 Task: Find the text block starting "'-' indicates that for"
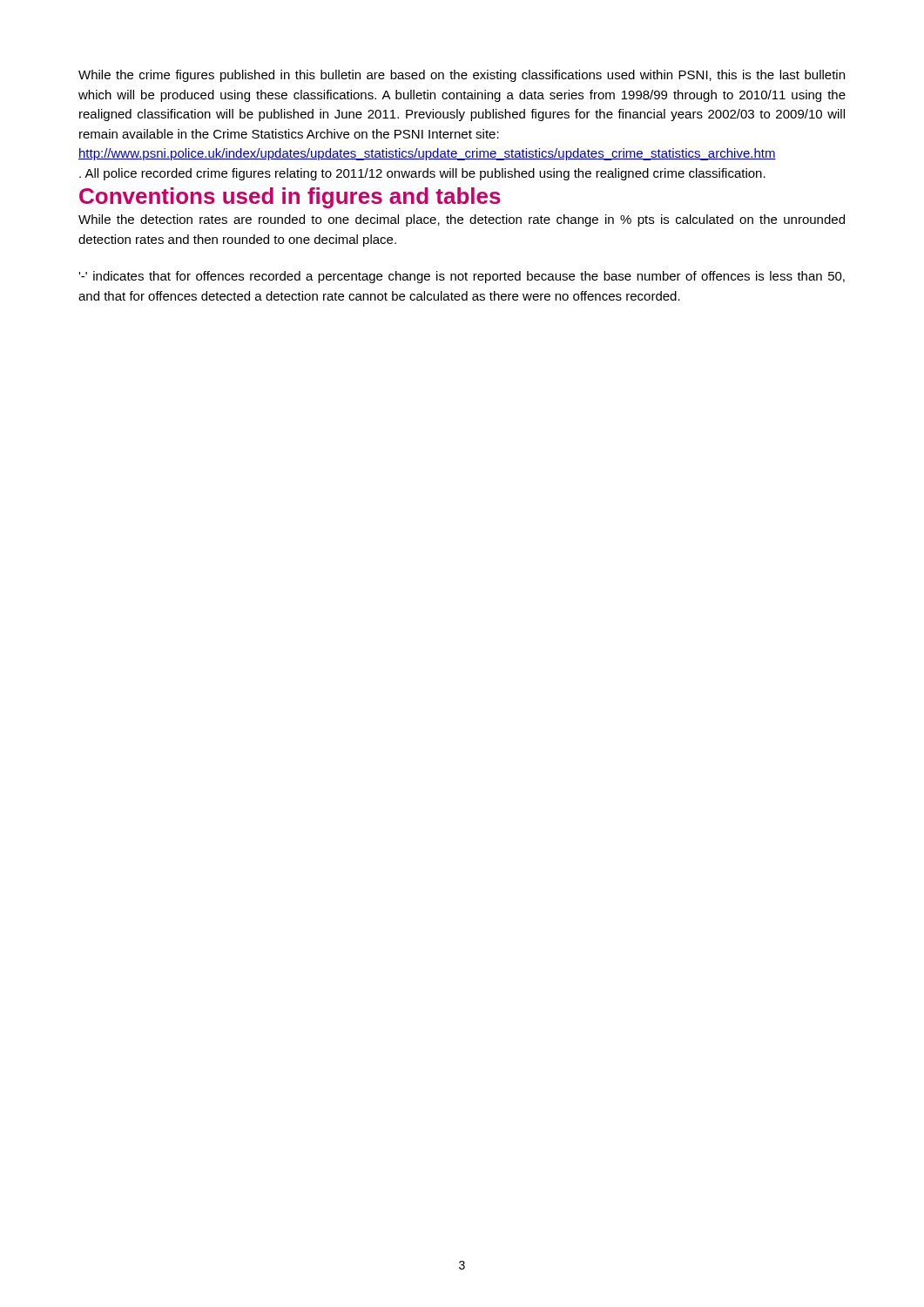[462, 286]
